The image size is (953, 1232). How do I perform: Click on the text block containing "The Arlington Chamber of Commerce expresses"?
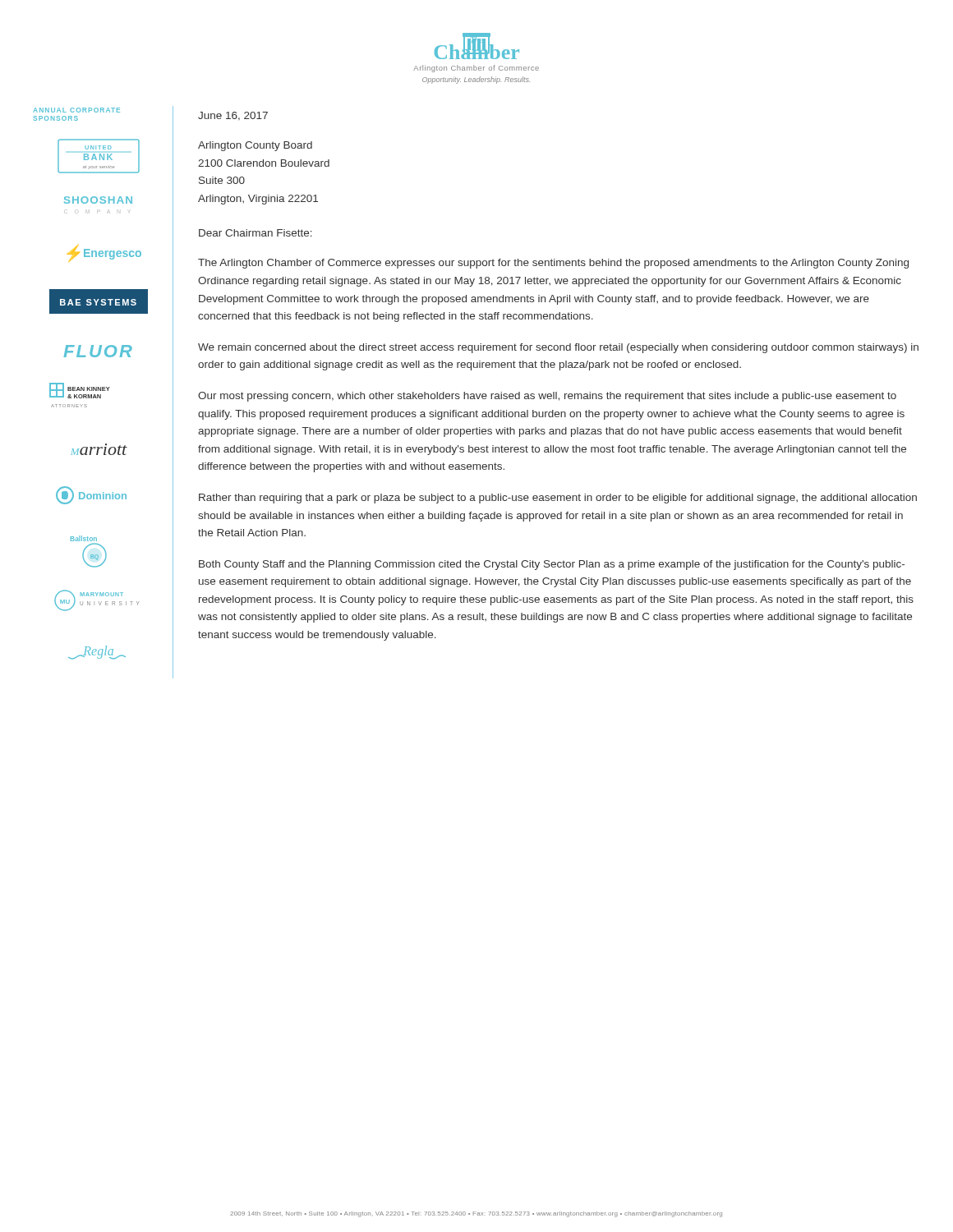point(554,289)
